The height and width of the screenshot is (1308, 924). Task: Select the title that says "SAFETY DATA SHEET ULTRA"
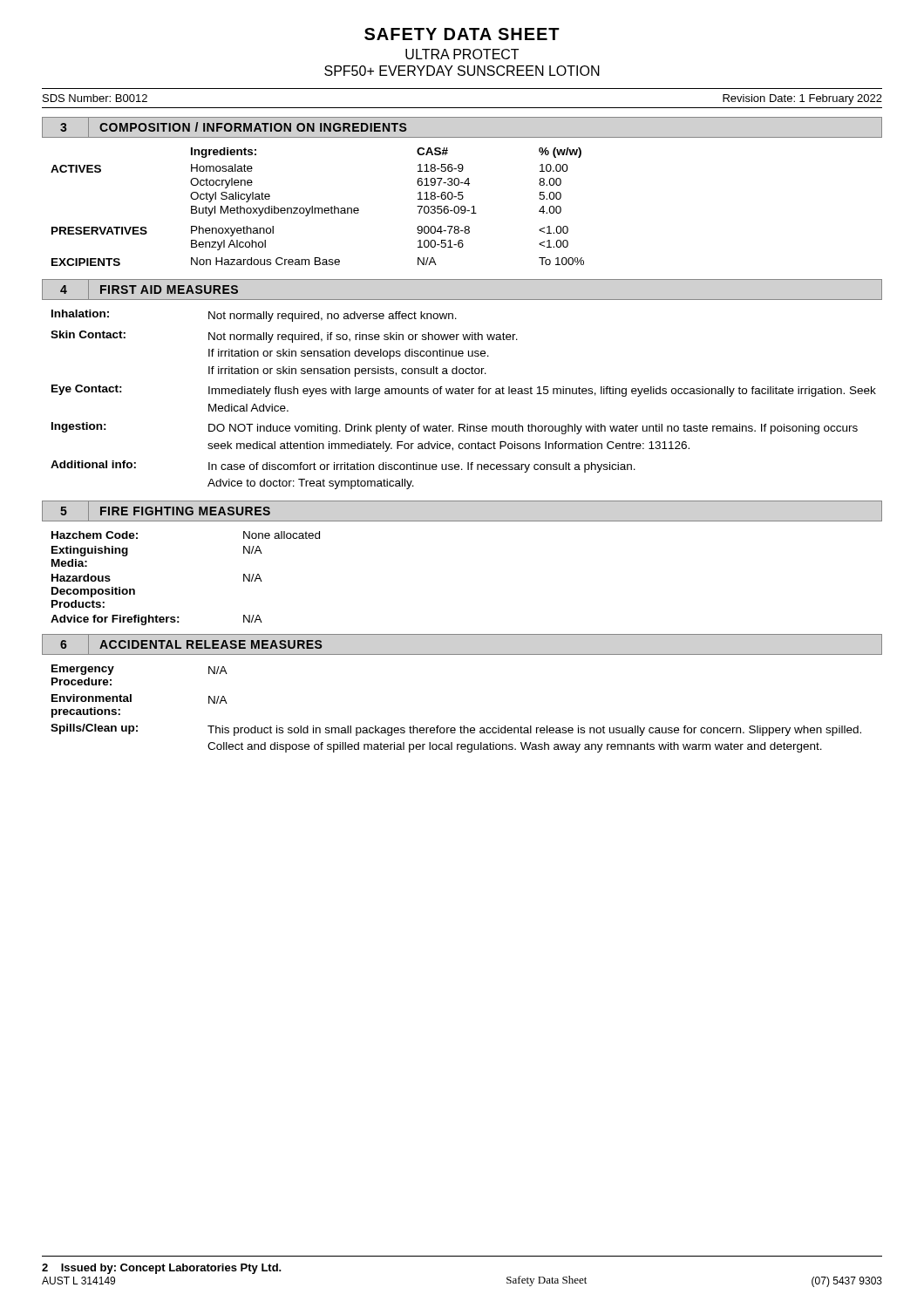coord(462,52)
